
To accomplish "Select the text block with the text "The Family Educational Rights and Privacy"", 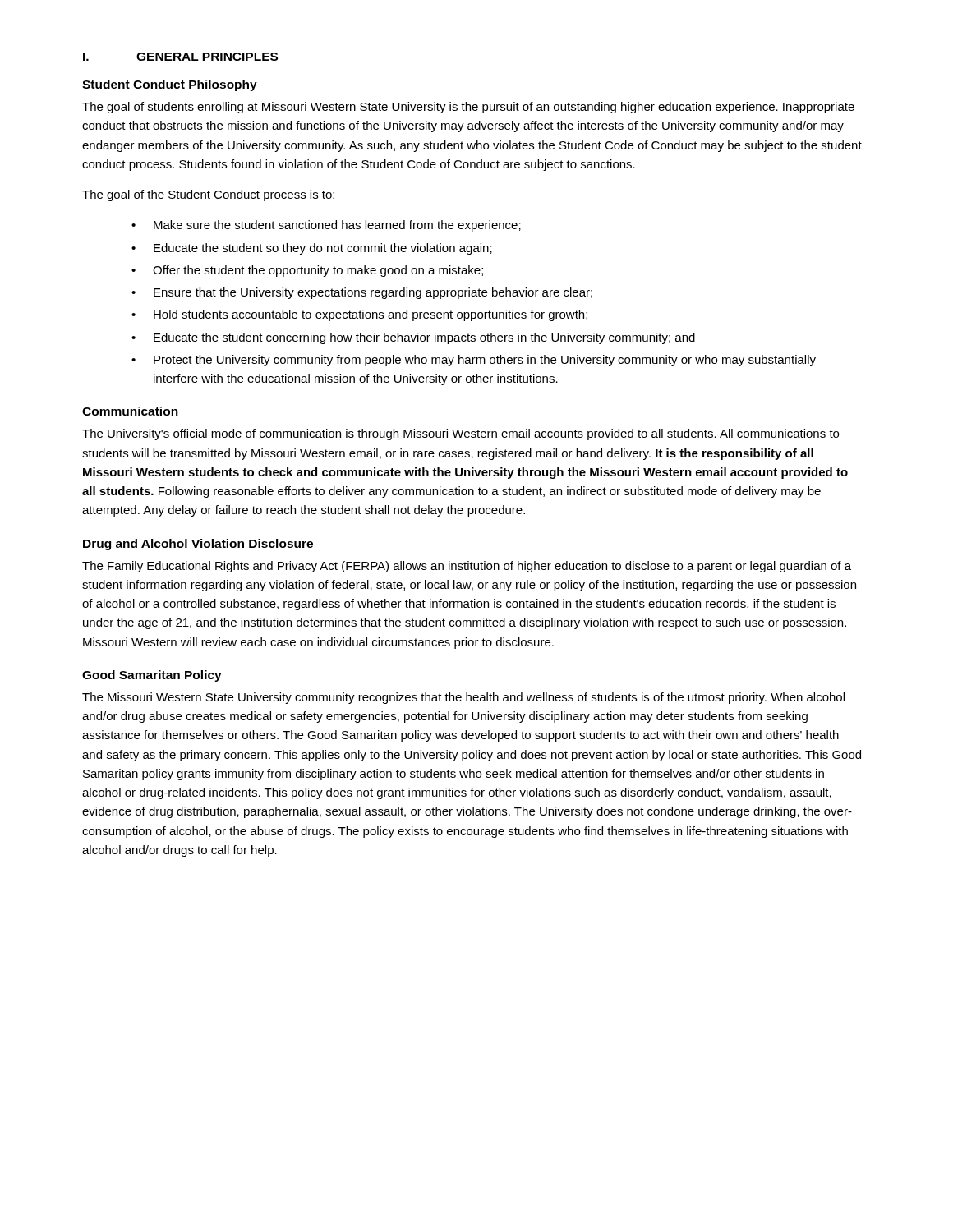I will pyautogui.click(x=470, y=603).
